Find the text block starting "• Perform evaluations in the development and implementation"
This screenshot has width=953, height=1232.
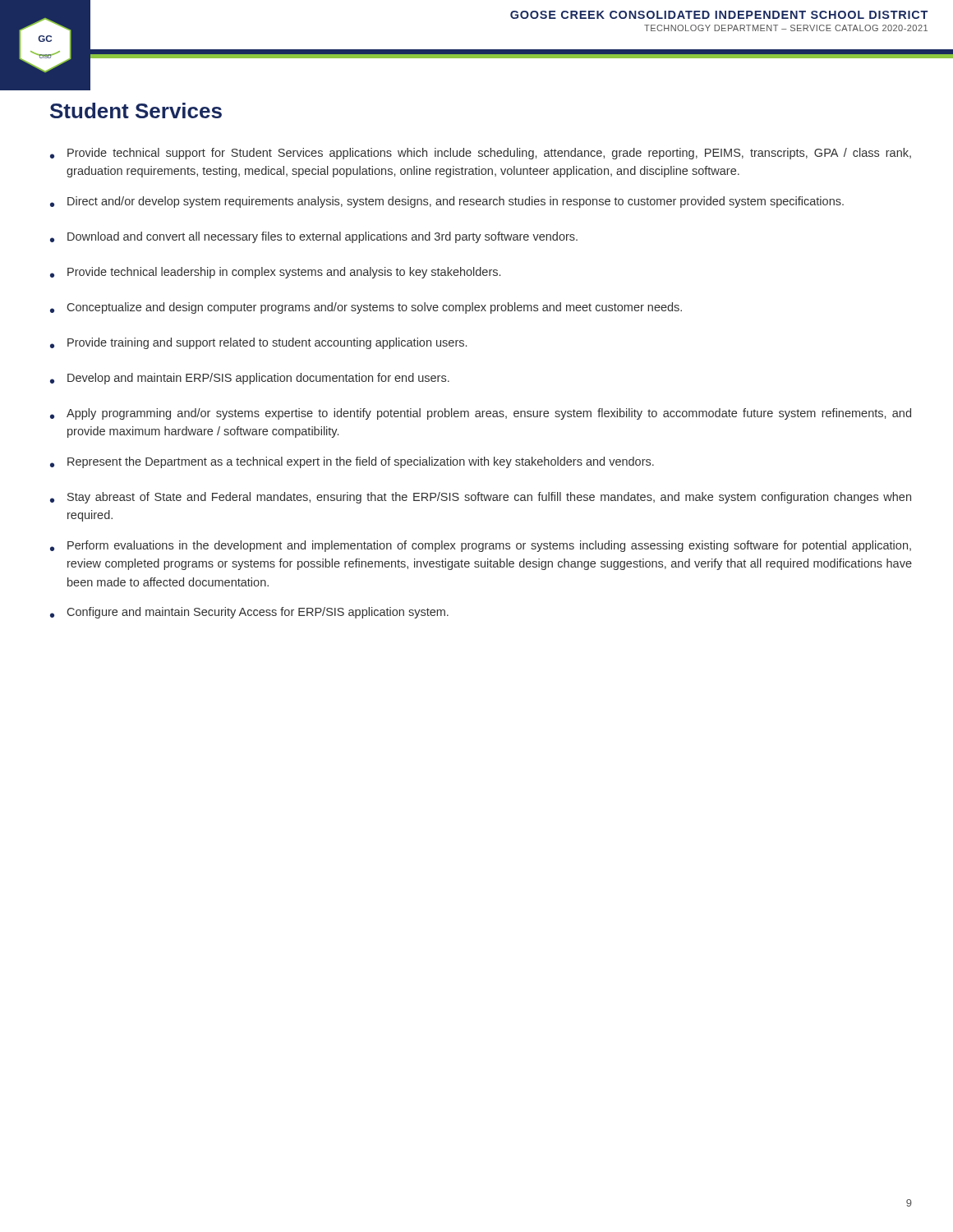481,564
